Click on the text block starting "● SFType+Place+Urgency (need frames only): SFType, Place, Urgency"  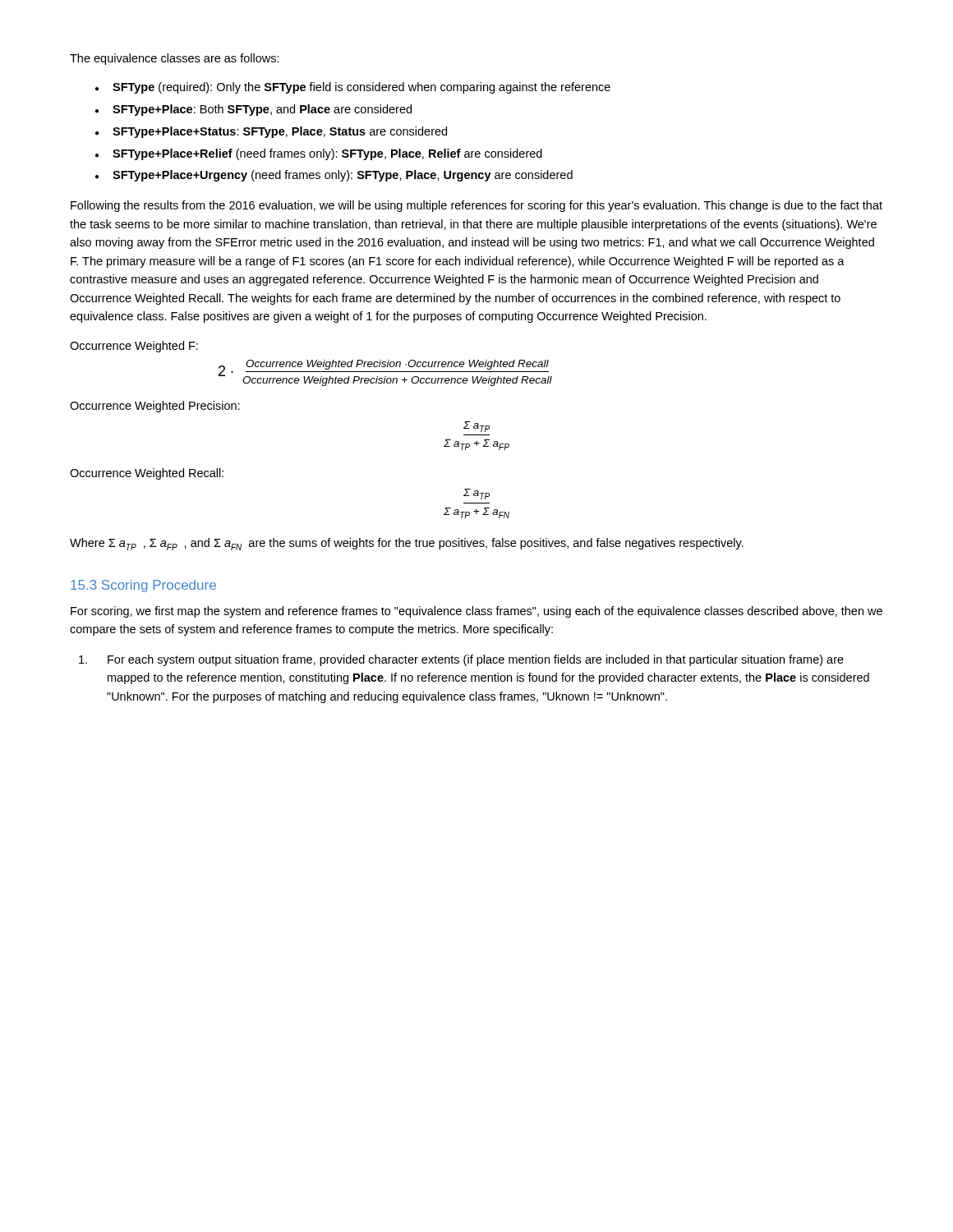point(334,176)
